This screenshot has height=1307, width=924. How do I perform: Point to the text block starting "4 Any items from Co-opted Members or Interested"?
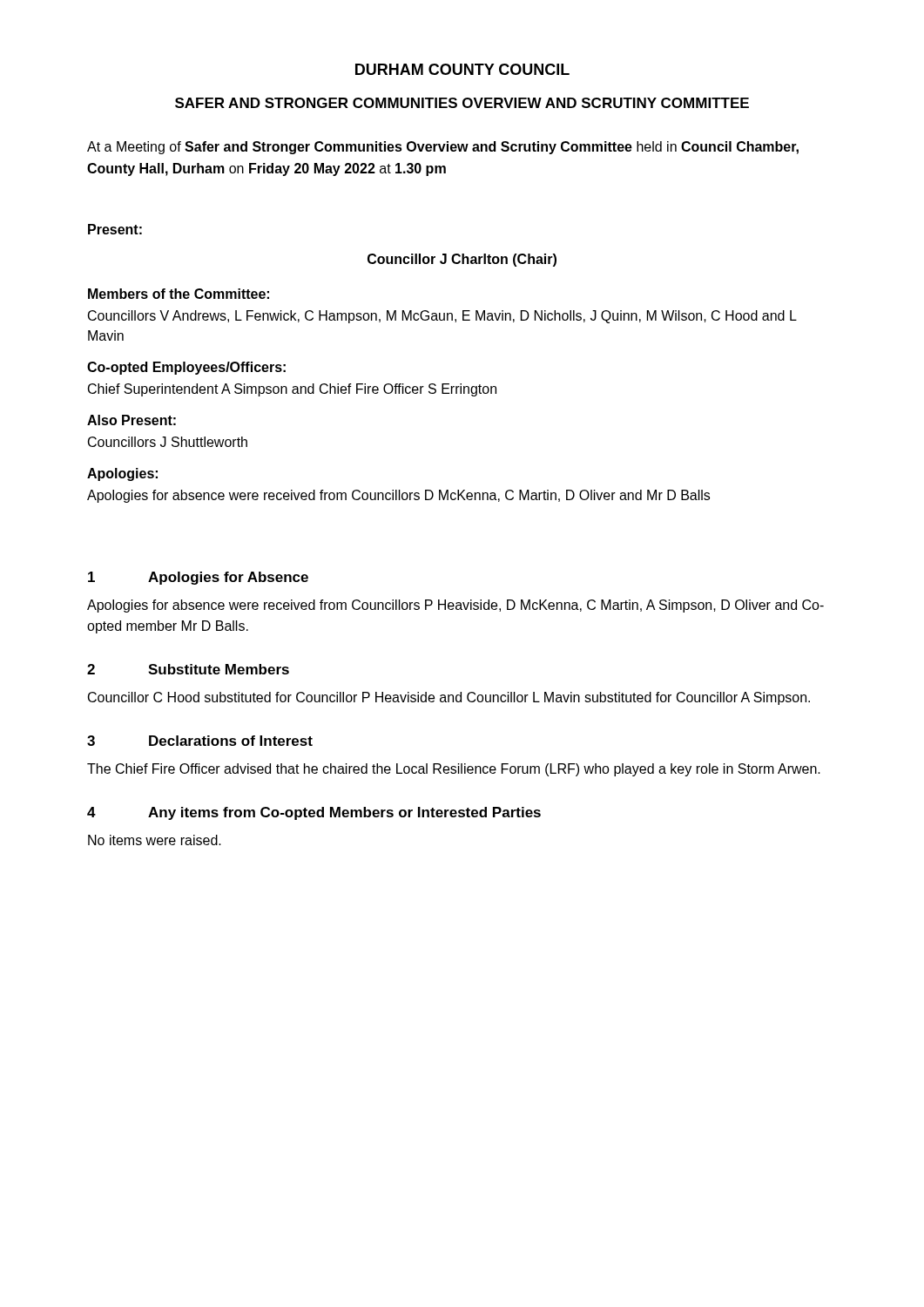click(x=314, y=813)
